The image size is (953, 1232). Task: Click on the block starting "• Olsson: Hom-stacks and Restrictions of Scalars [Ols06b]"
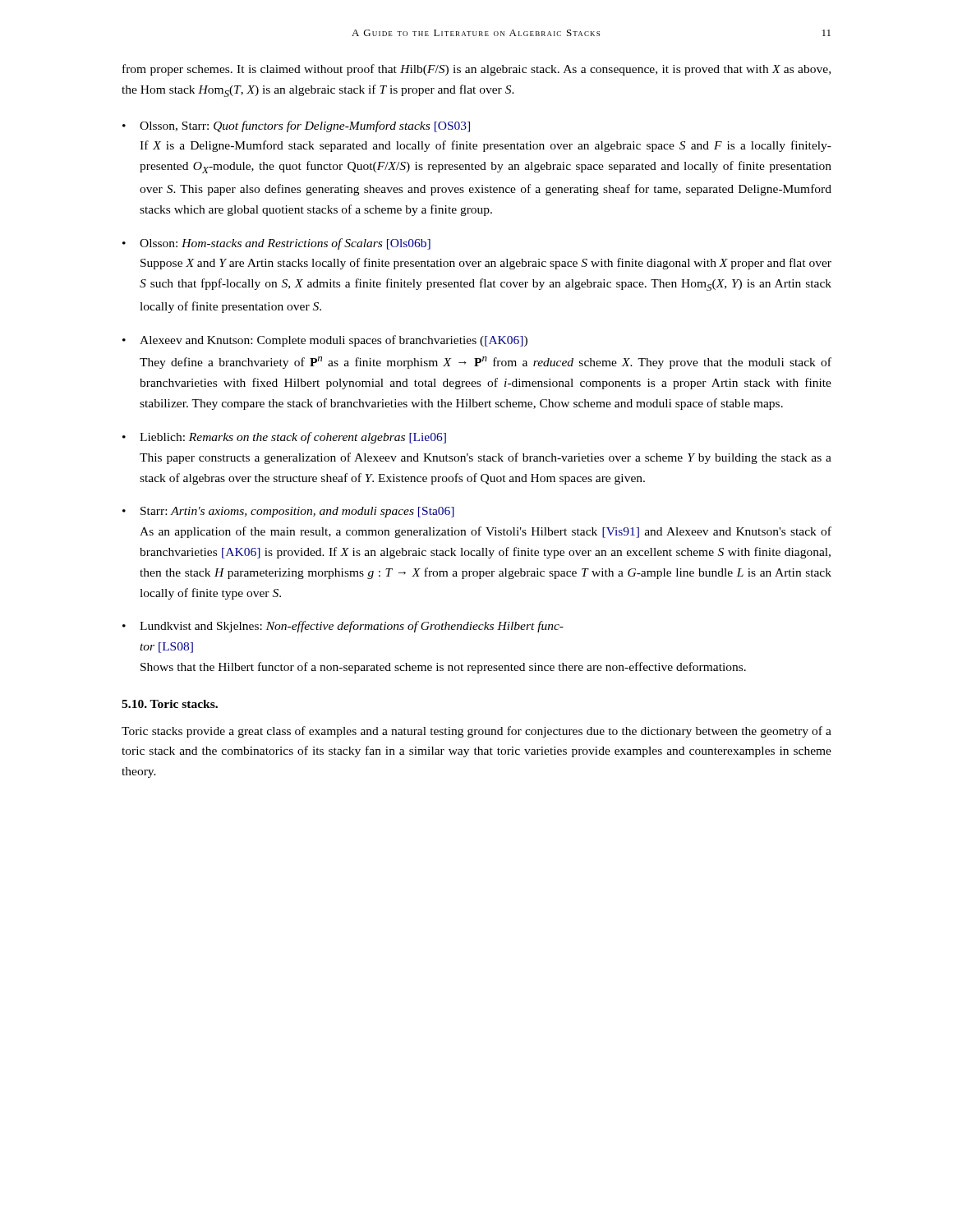(x=476, y=275)
